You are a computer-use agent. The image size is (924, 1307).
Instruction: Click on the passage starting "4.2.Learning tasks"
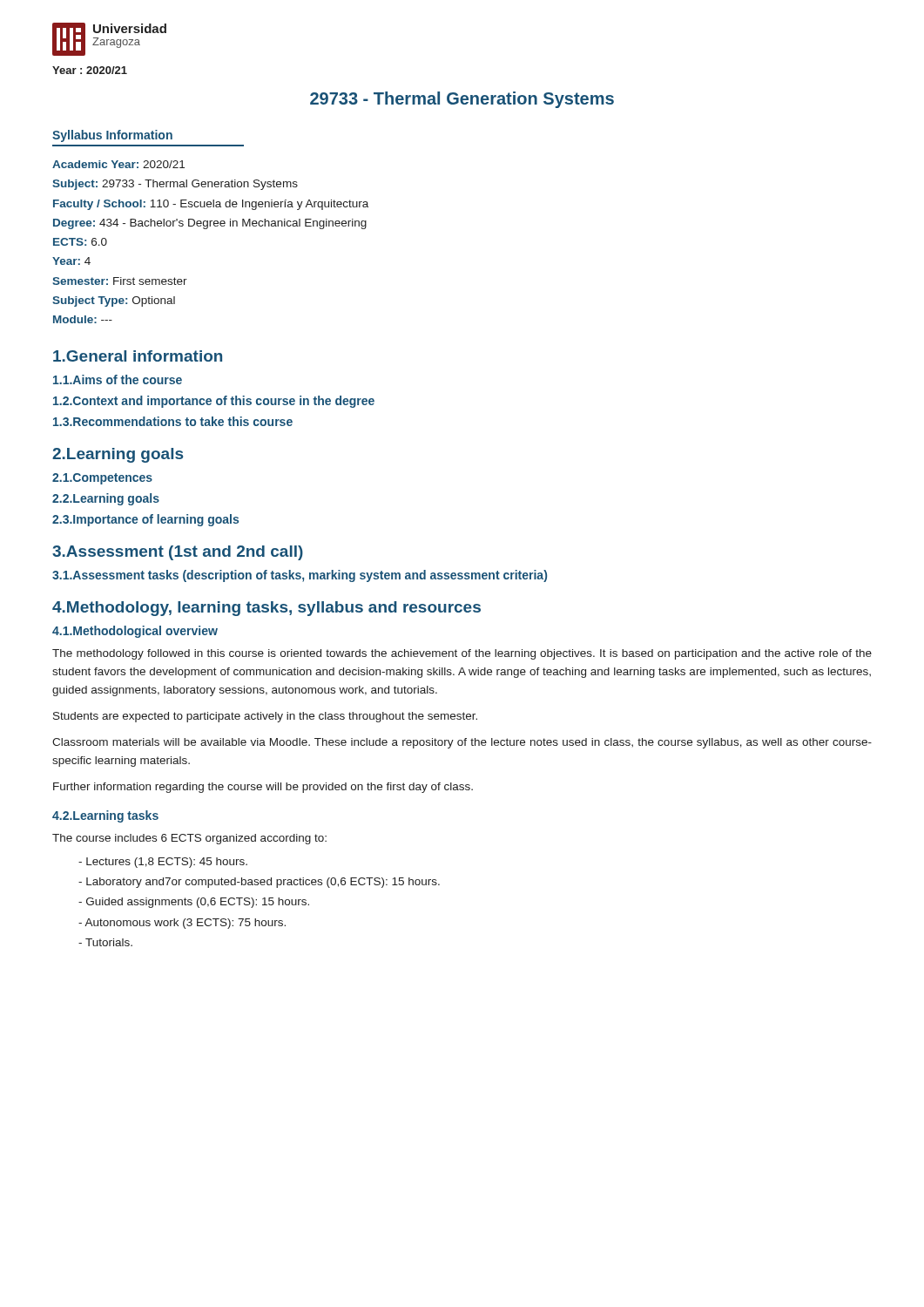click(105, 815)
